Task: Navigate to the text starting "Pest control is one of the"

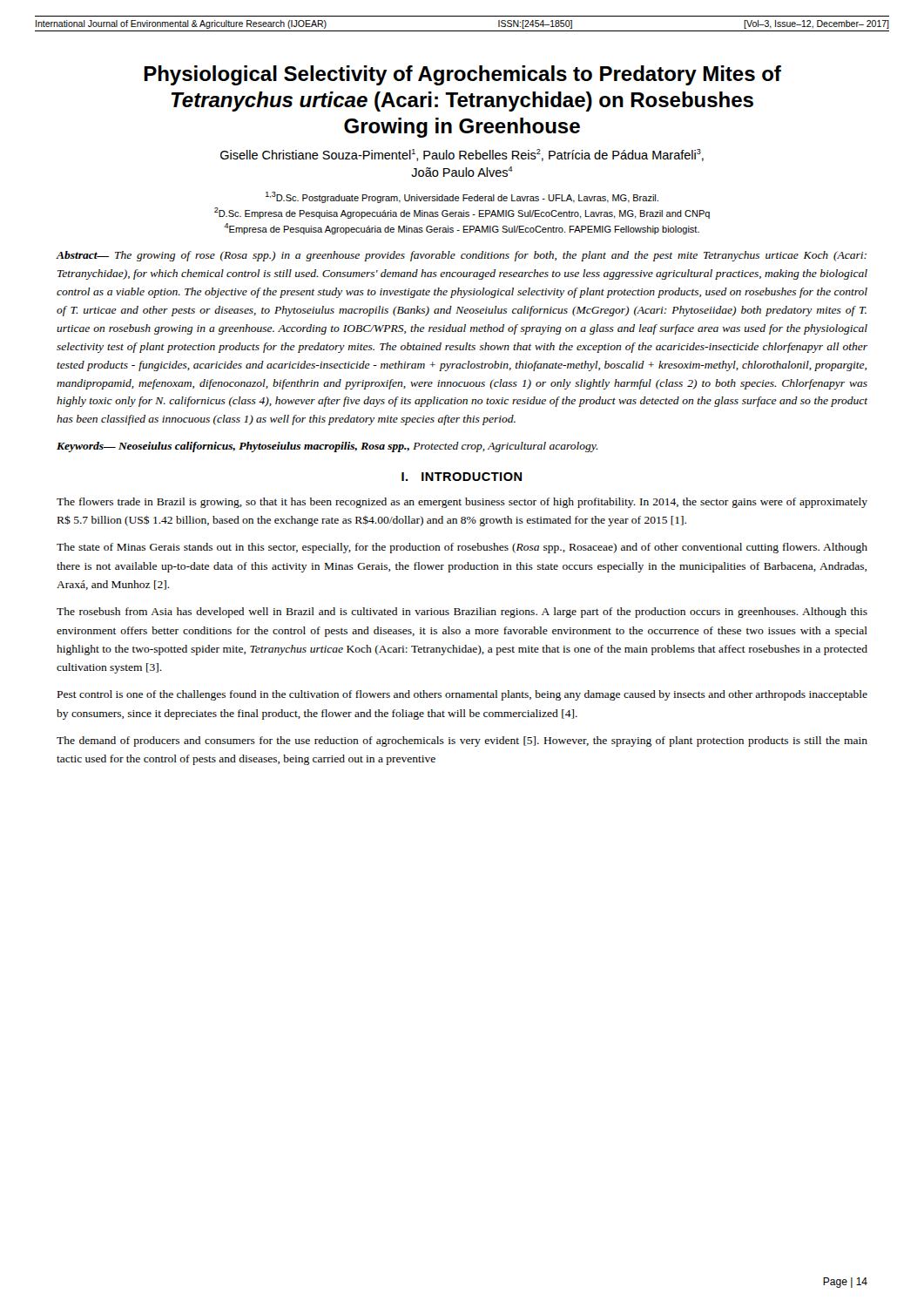Action: (x=462, y=704)
